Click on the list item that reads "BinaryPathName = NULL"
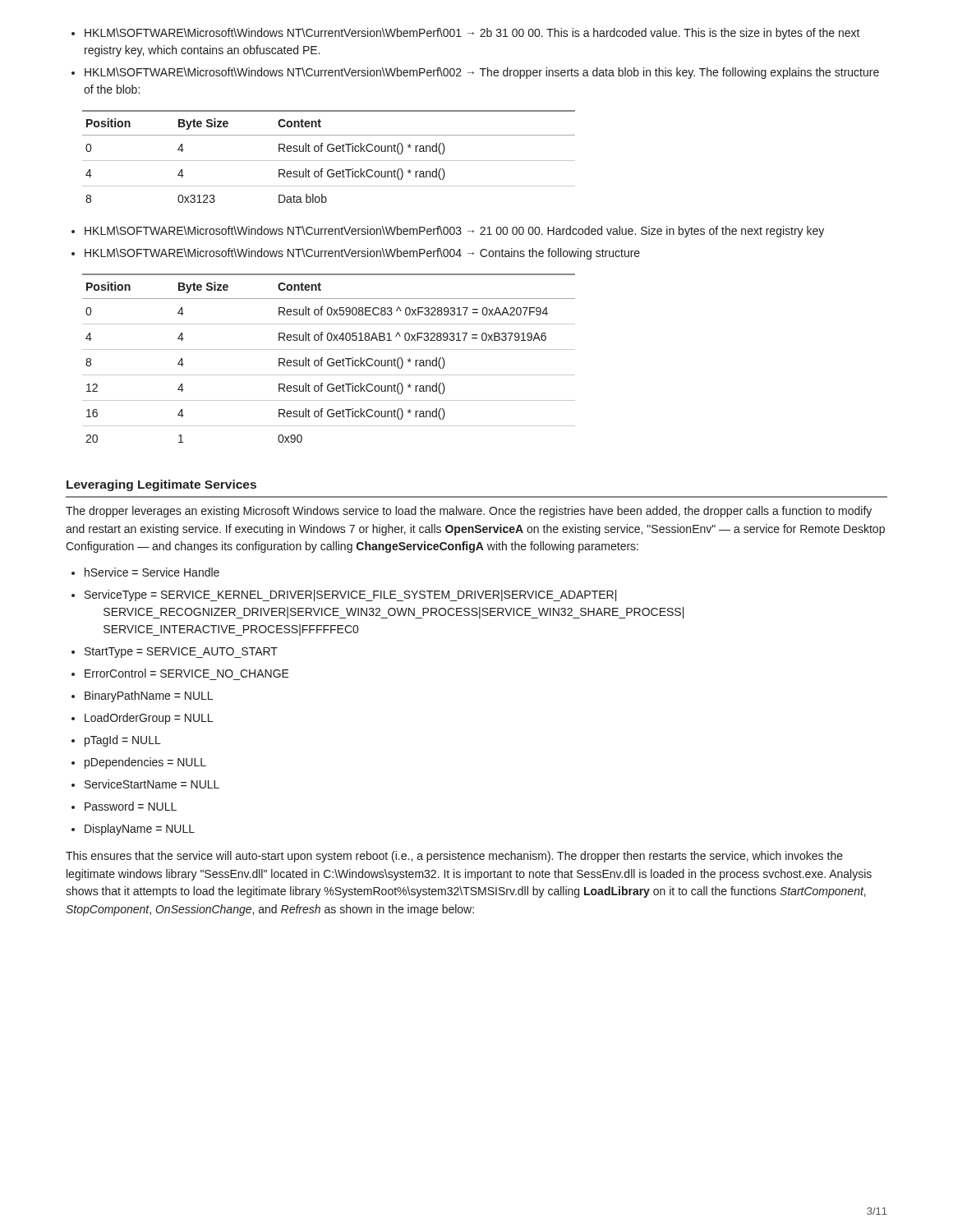Screen dimensions: 1232x953 pyautogui.click(x=142, y=696)
